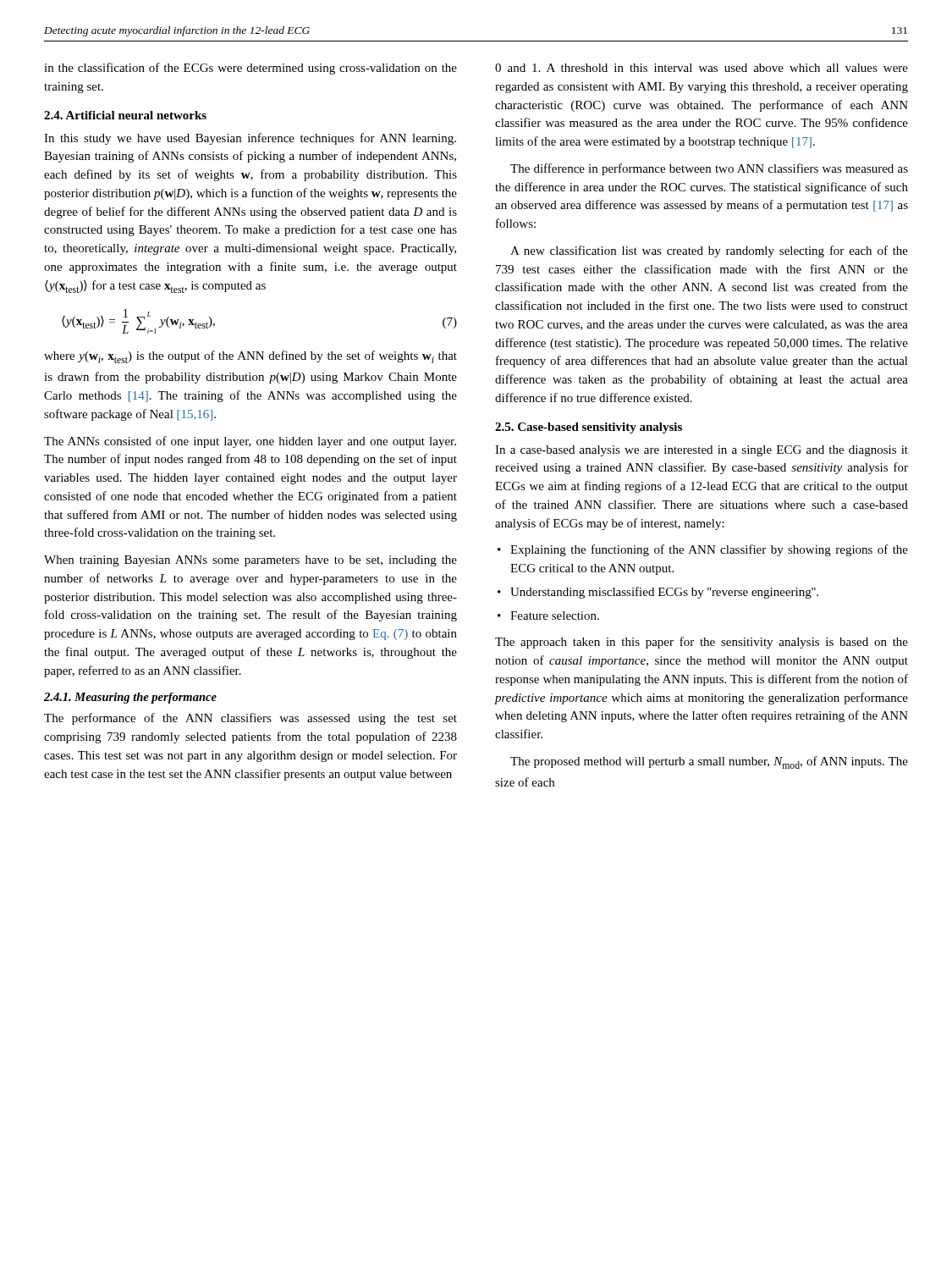
Task: Select the text starting "Explaining the functioning of the ANN classifier"
Action: [x=709, y=559]
